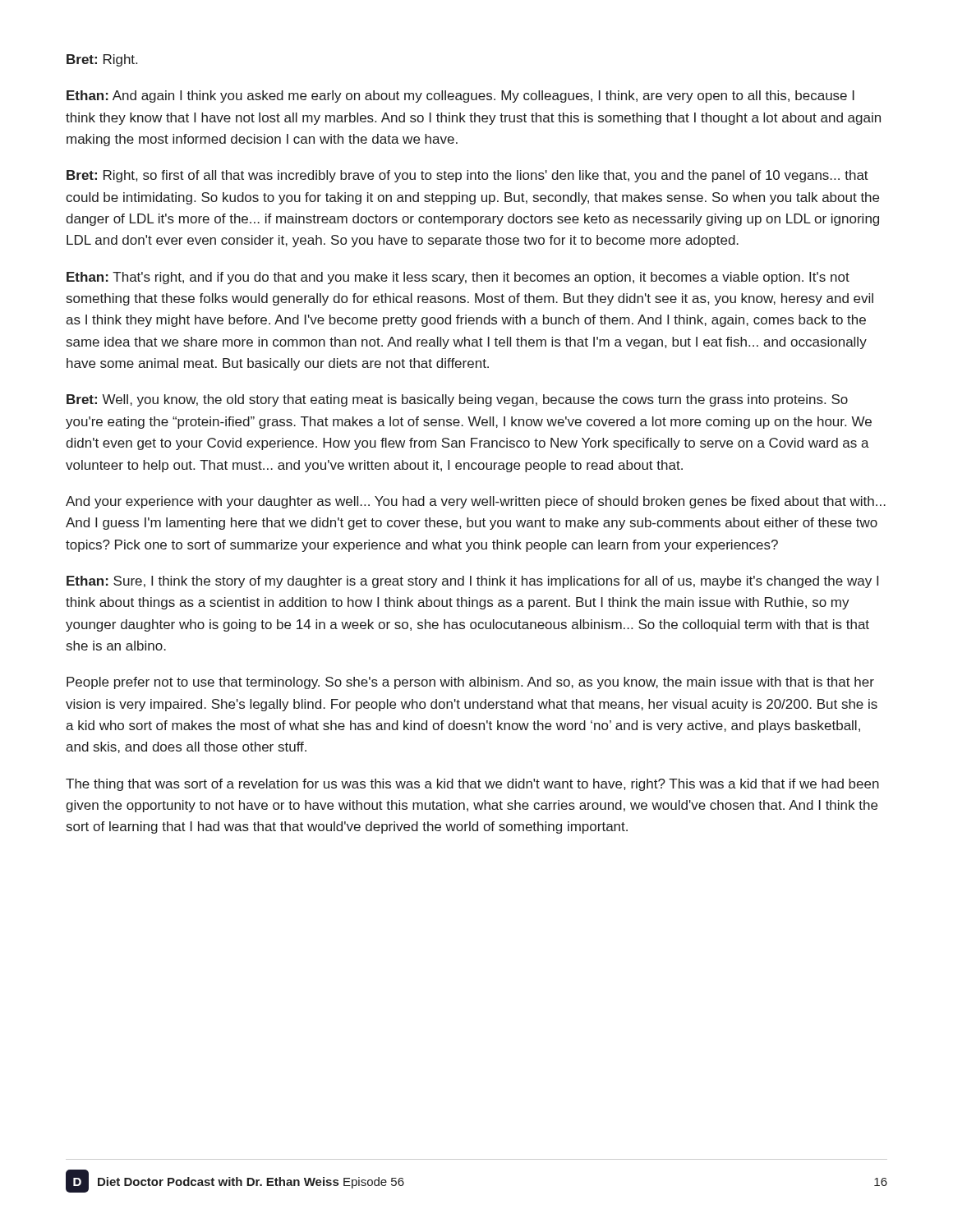
Task: Click where it says "Bret: Right."
Action: tap(102, 60)
